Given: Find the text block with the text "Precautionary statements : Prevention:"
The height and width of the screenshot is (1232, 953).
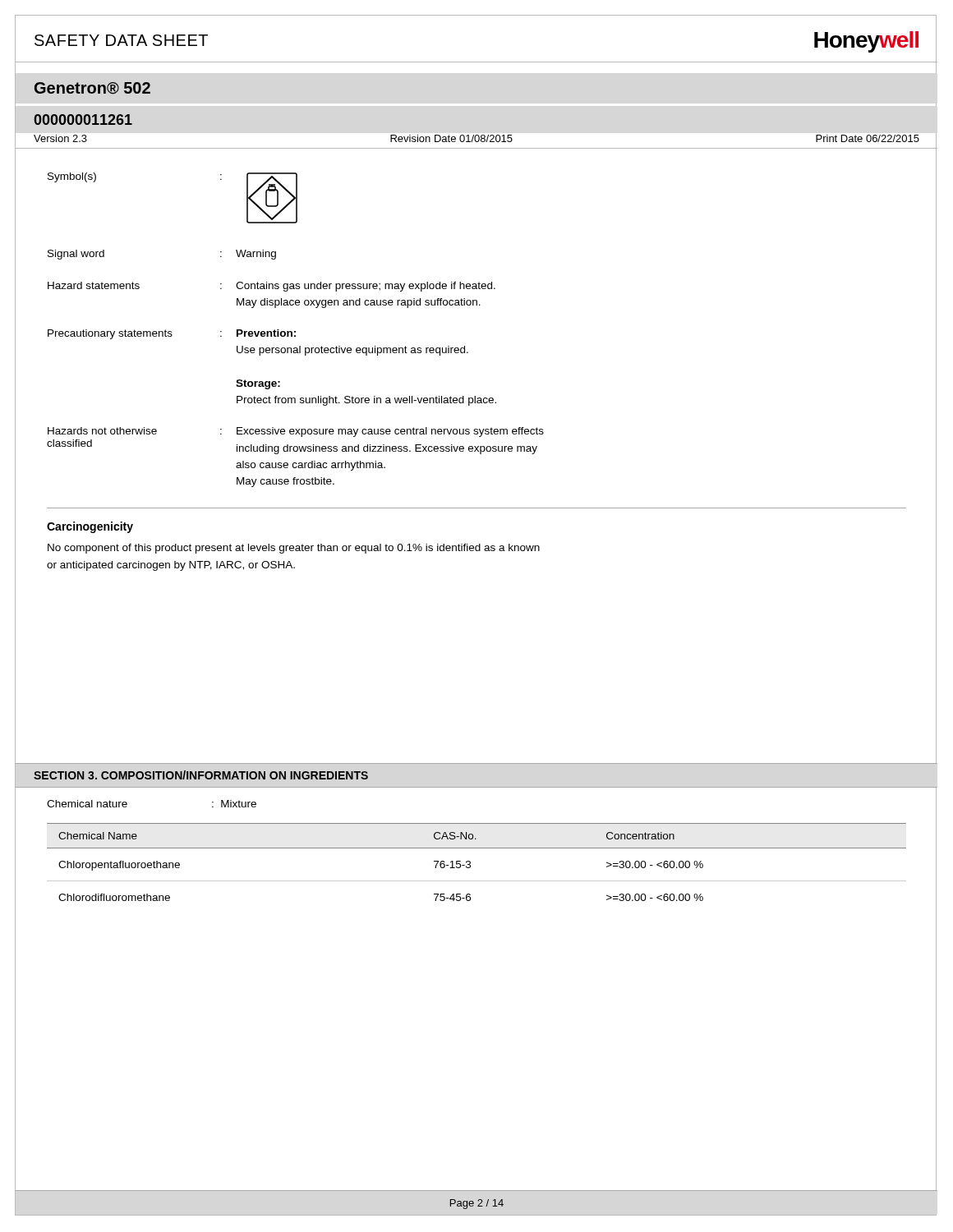Looking at the screenshot, I should (x=172, y=334).
